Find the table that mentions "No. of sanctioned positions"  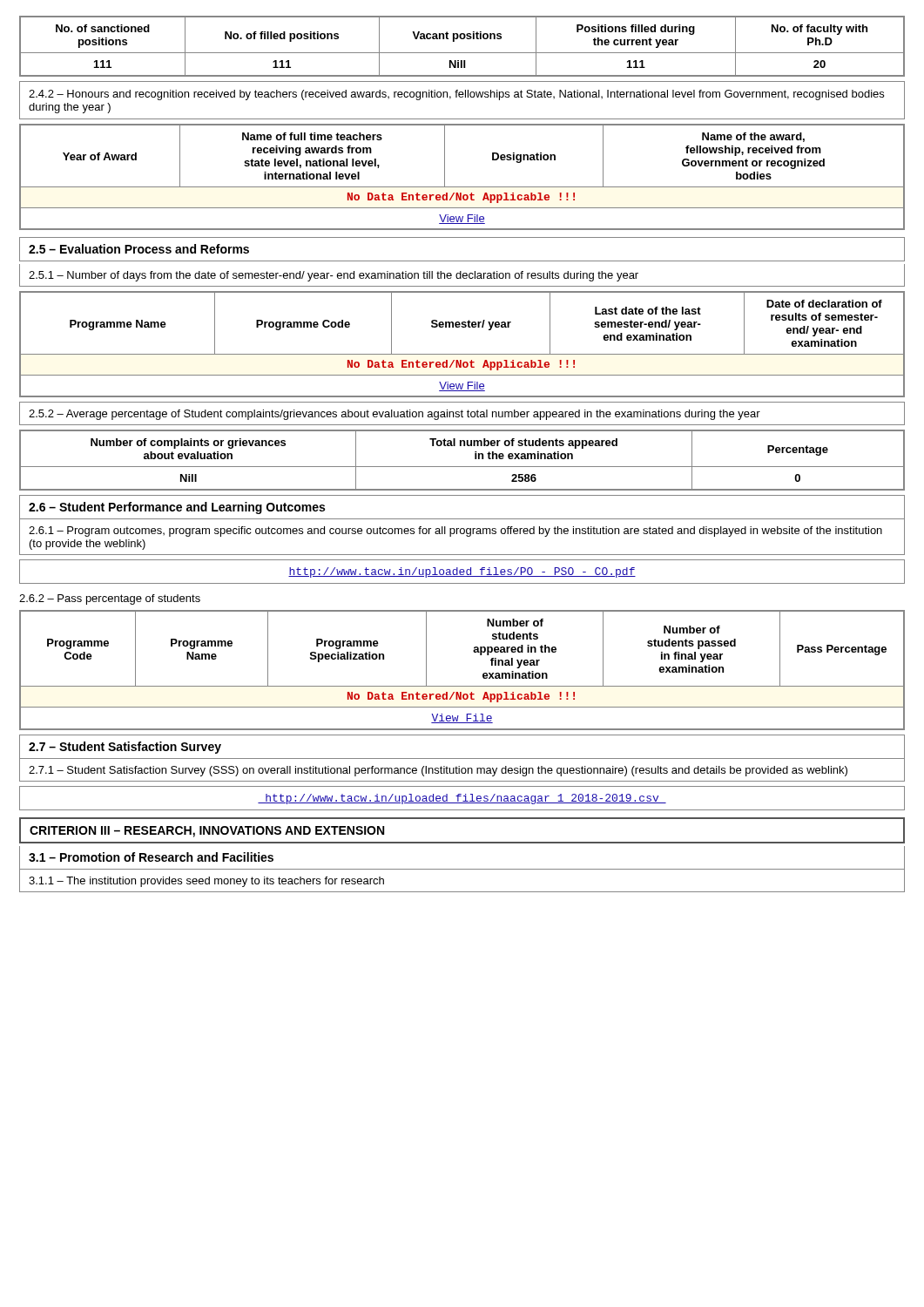(462, 46)
